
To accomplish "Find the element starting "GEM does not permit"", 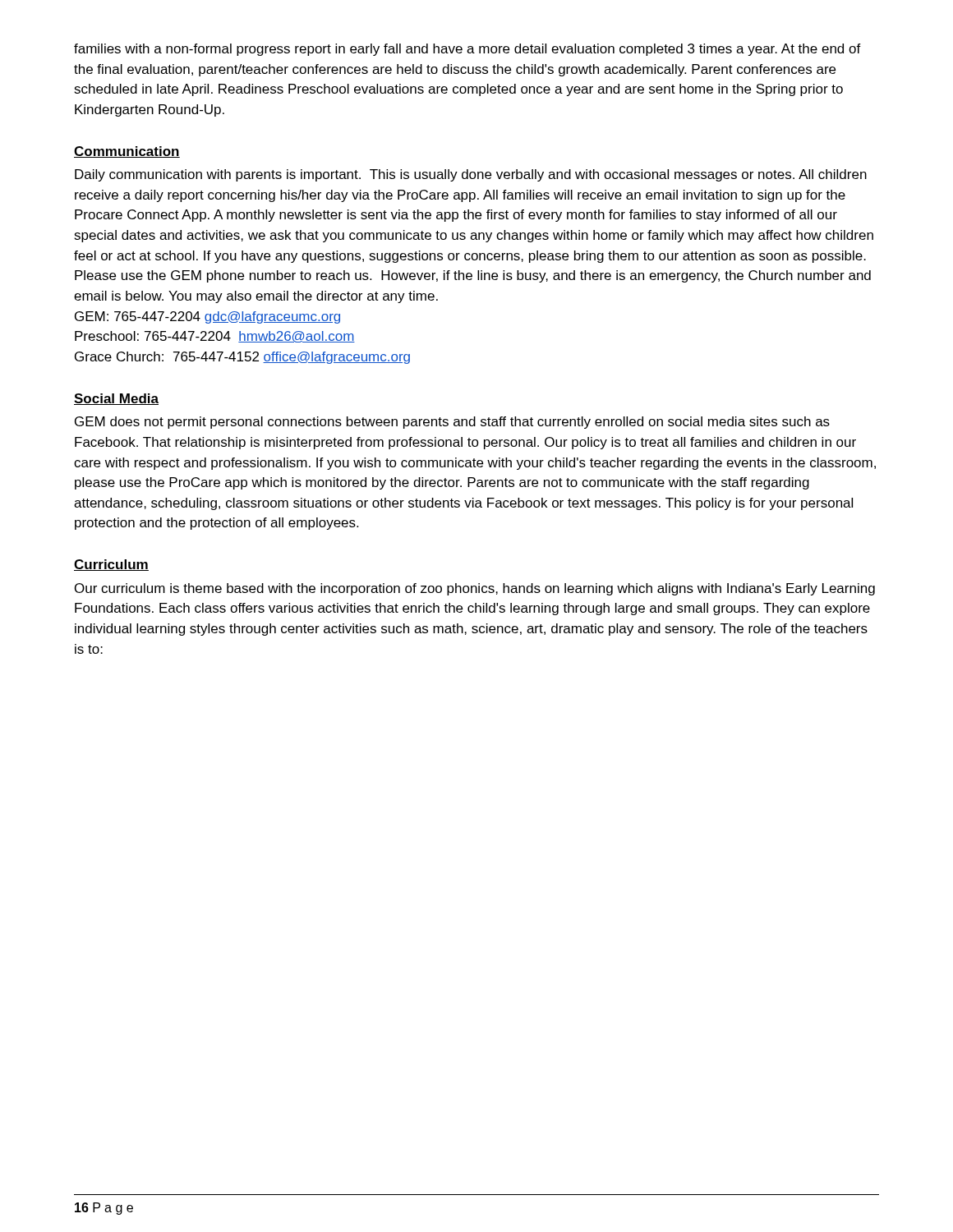I will 475,473.
